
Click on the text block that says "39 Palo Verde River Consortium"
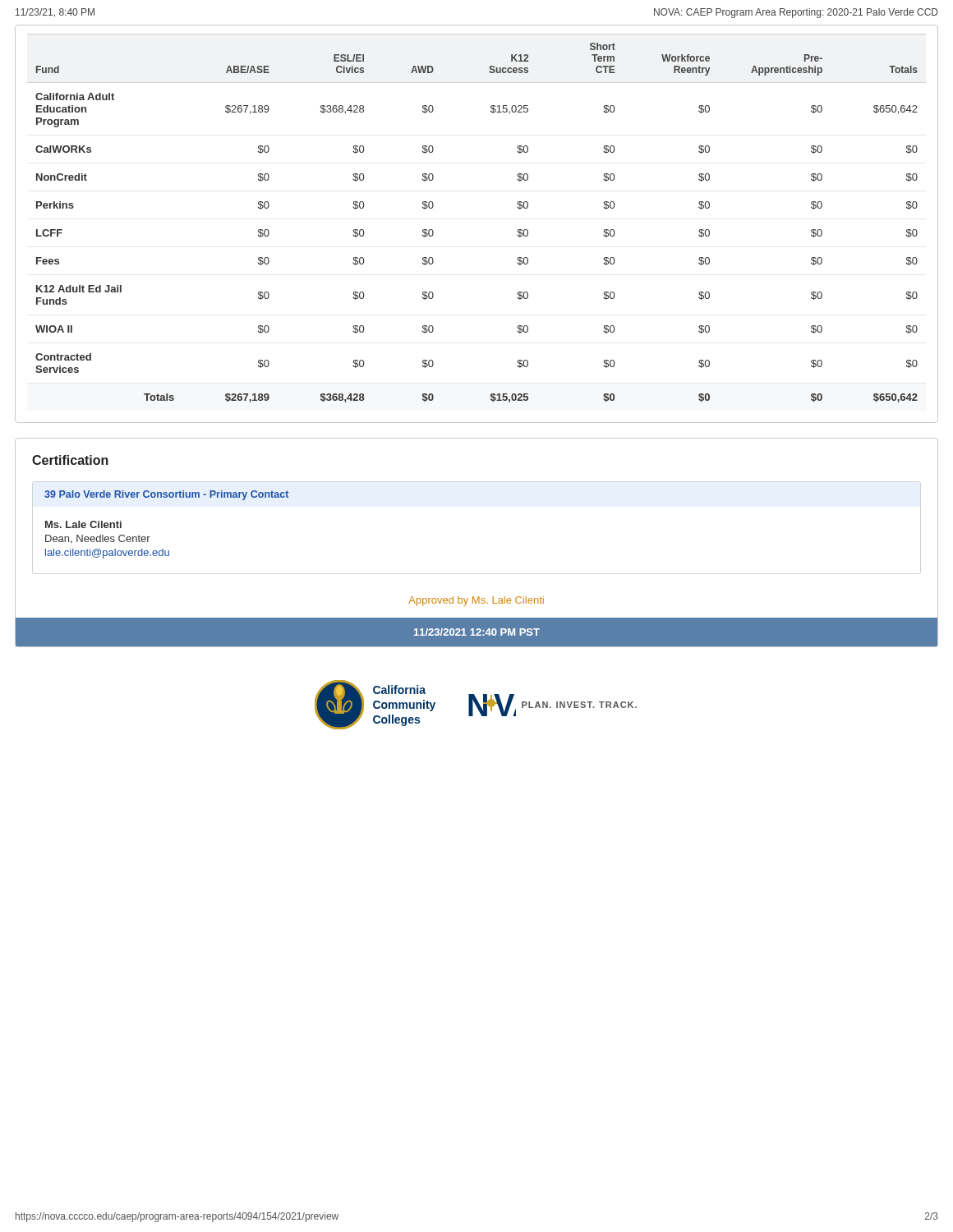[x=167, y=494]
